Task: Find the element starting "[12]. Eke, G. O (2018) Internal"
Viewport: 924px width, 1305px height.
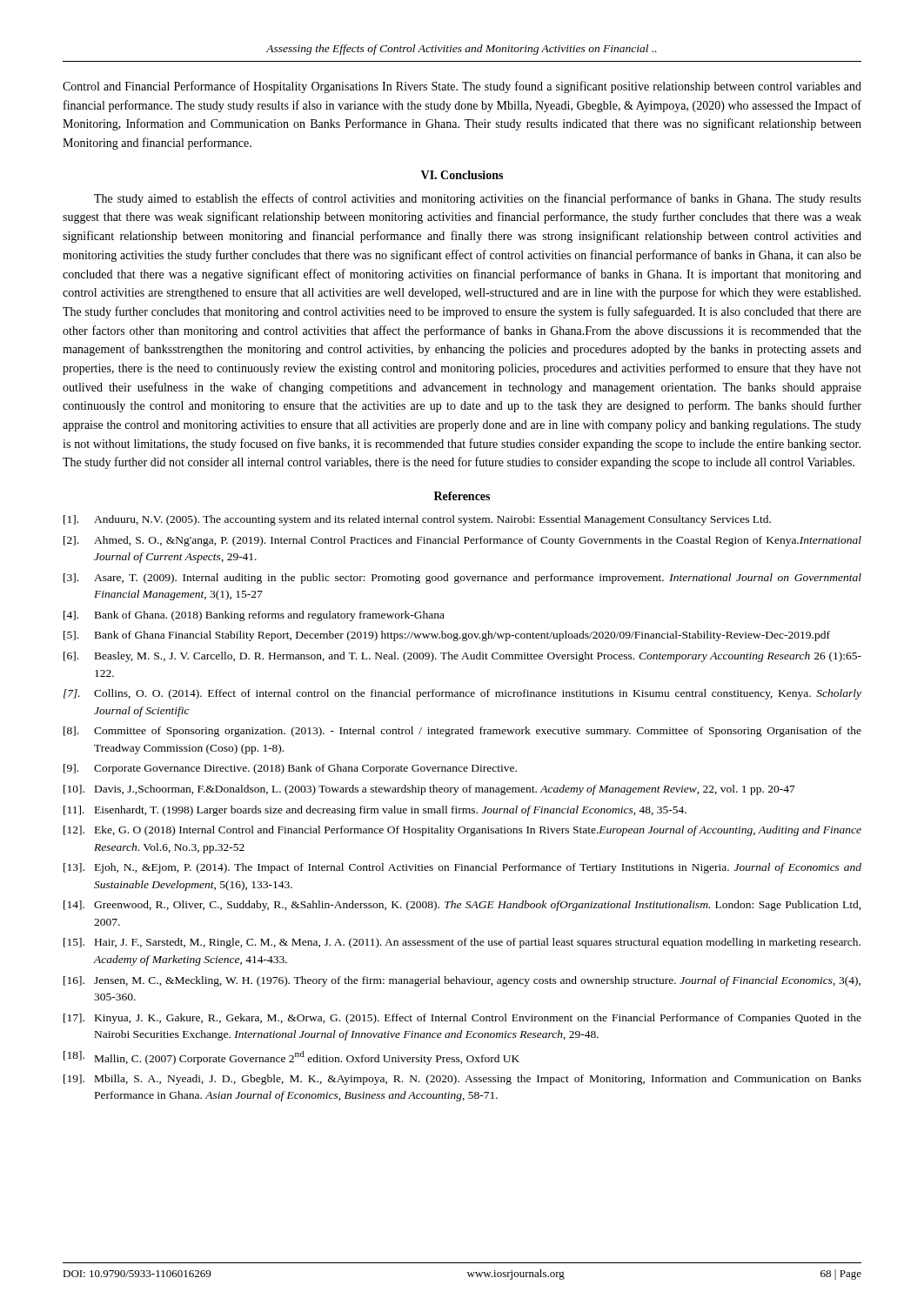Action: click(x=462, y=838)
